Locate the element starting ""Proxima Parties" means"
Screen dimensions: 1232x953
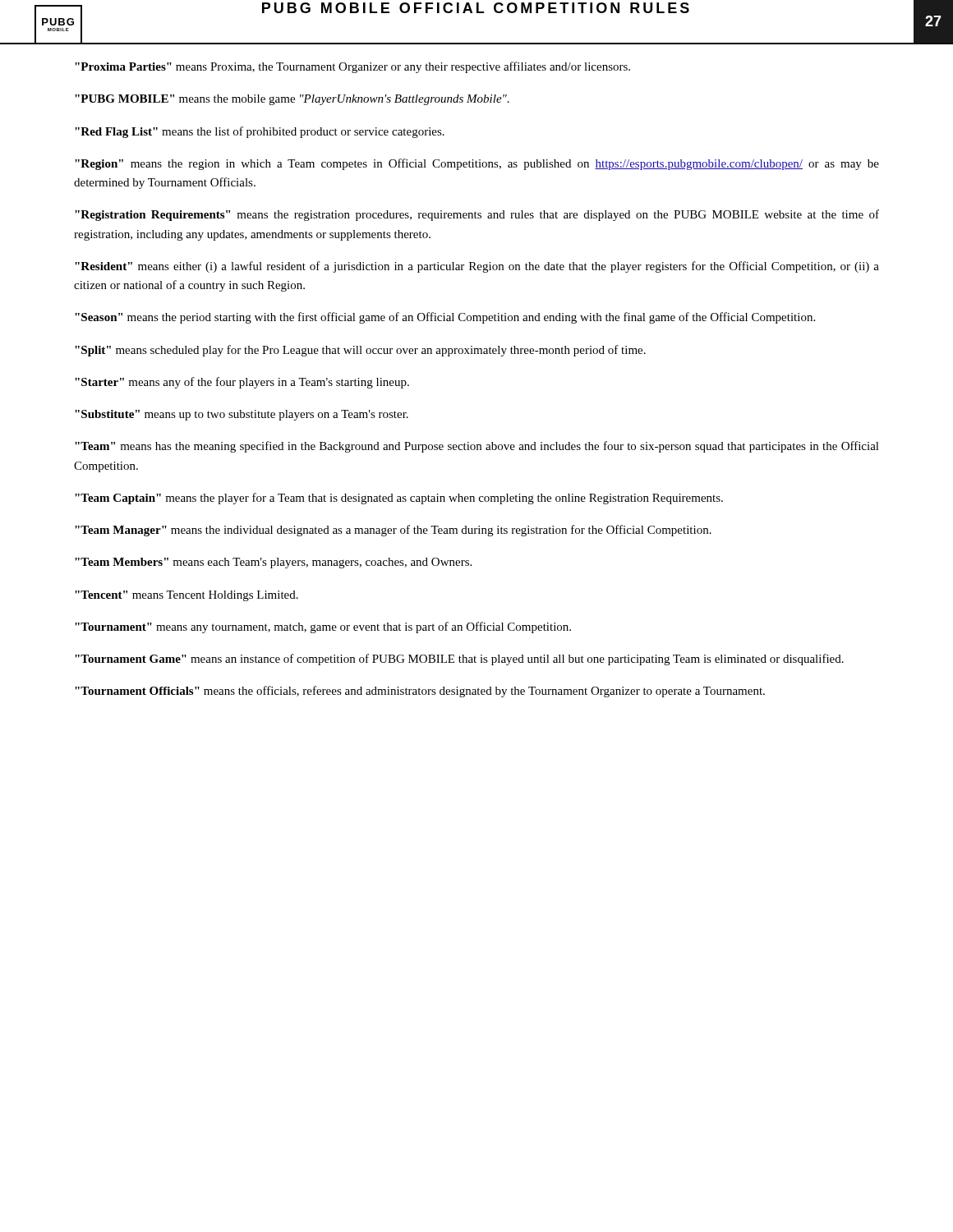(352, 67)
